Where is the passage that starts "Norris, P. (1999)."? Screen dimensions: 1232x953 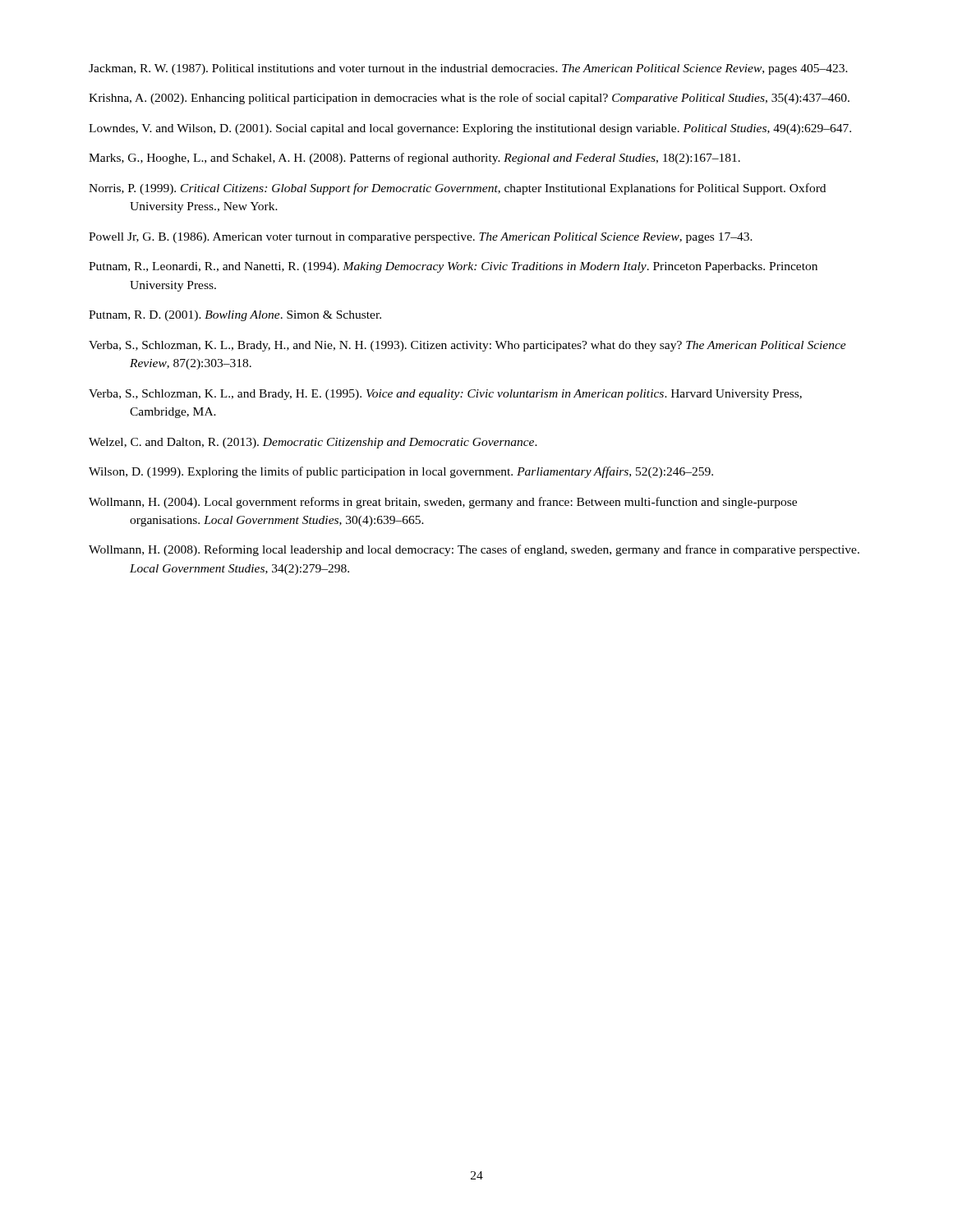457,197
